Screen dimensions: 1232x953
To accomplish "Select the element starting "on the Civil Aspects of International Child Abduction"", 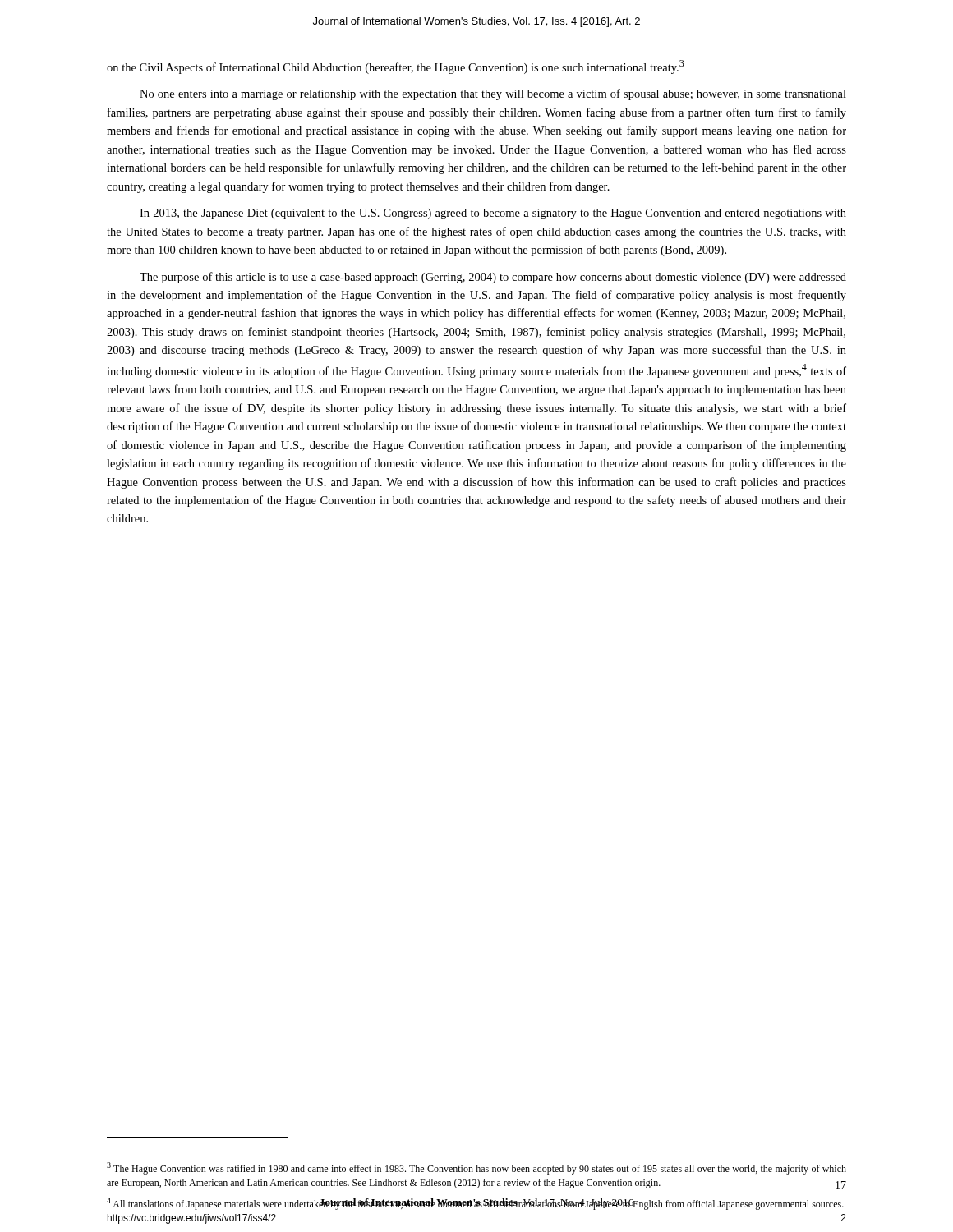I will (x=476, y=66).
